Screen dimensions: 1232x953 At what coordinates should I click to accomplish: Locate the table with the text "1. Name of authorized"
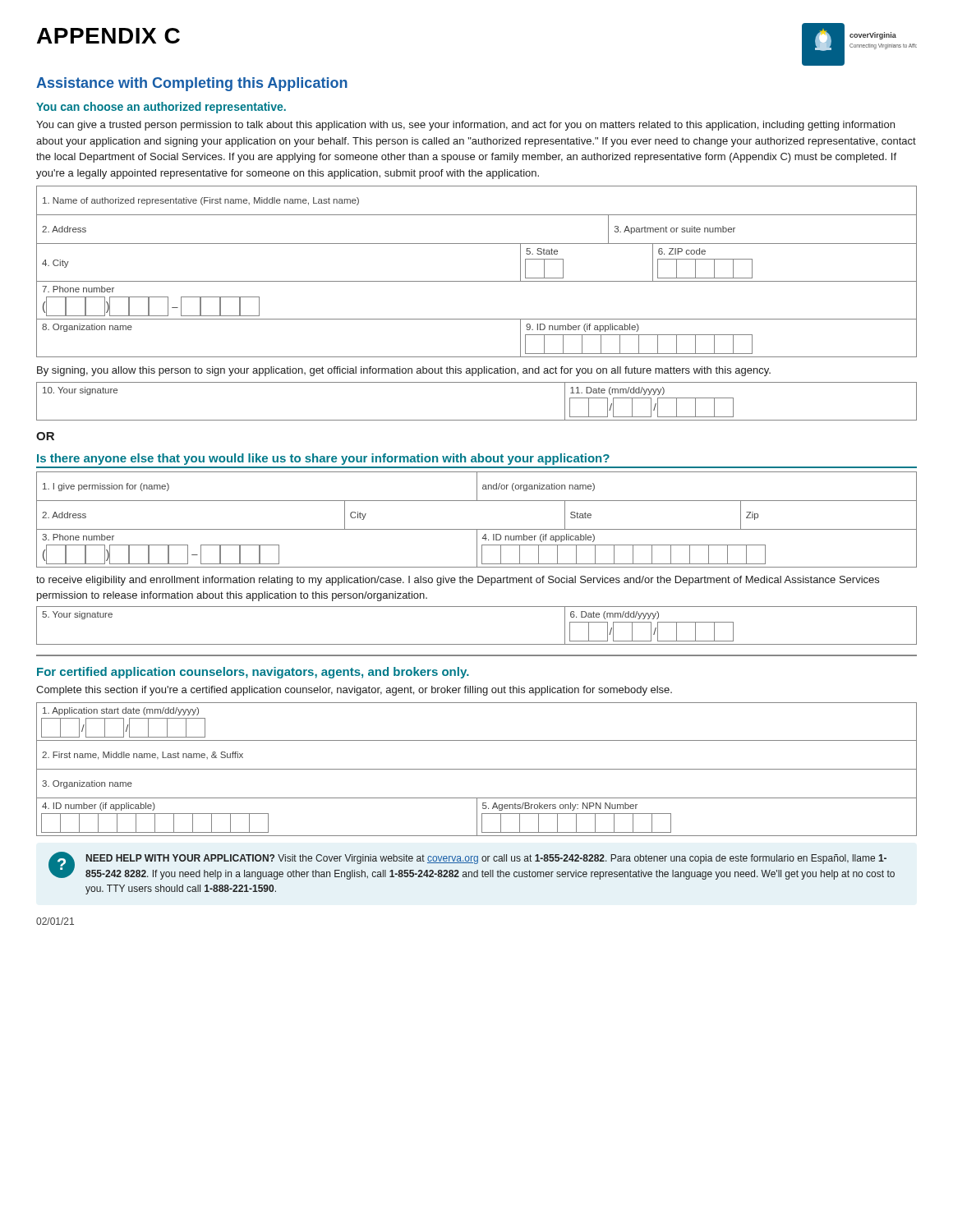[476, 200]
